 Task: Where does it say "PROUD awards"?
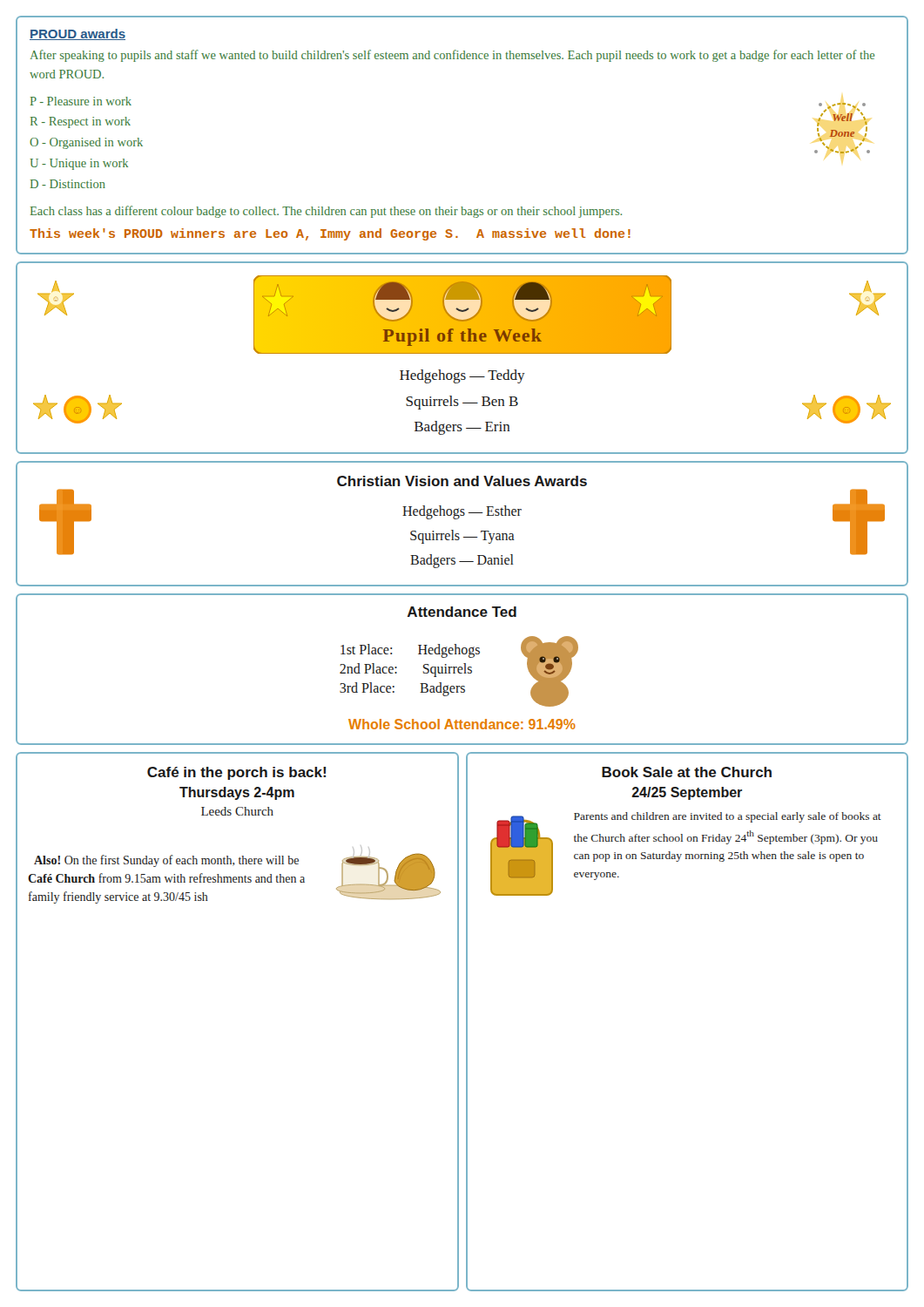tap(78, 34)
